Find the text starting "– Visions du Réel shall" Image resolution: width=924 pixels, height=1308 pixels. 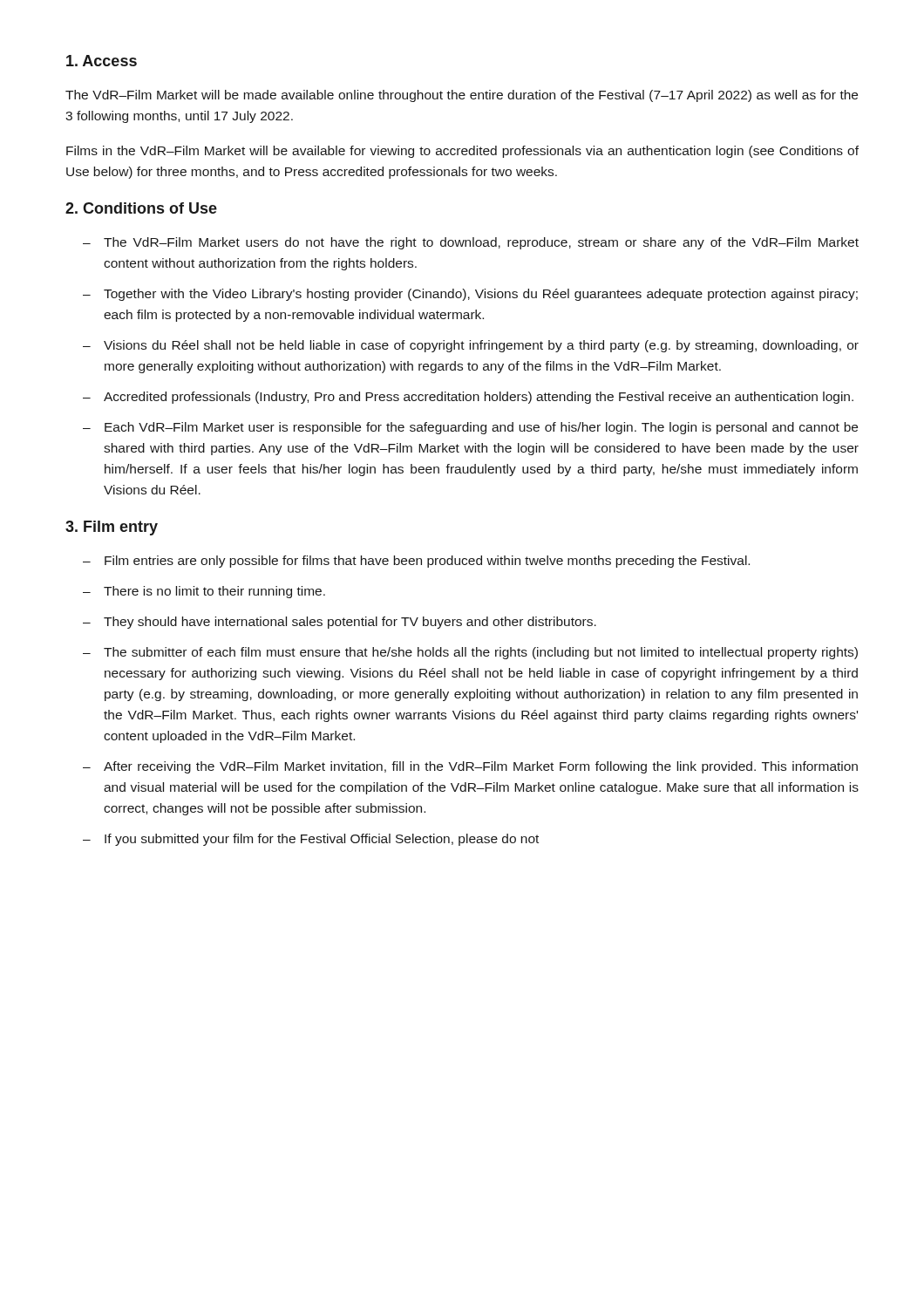point(471,356)
